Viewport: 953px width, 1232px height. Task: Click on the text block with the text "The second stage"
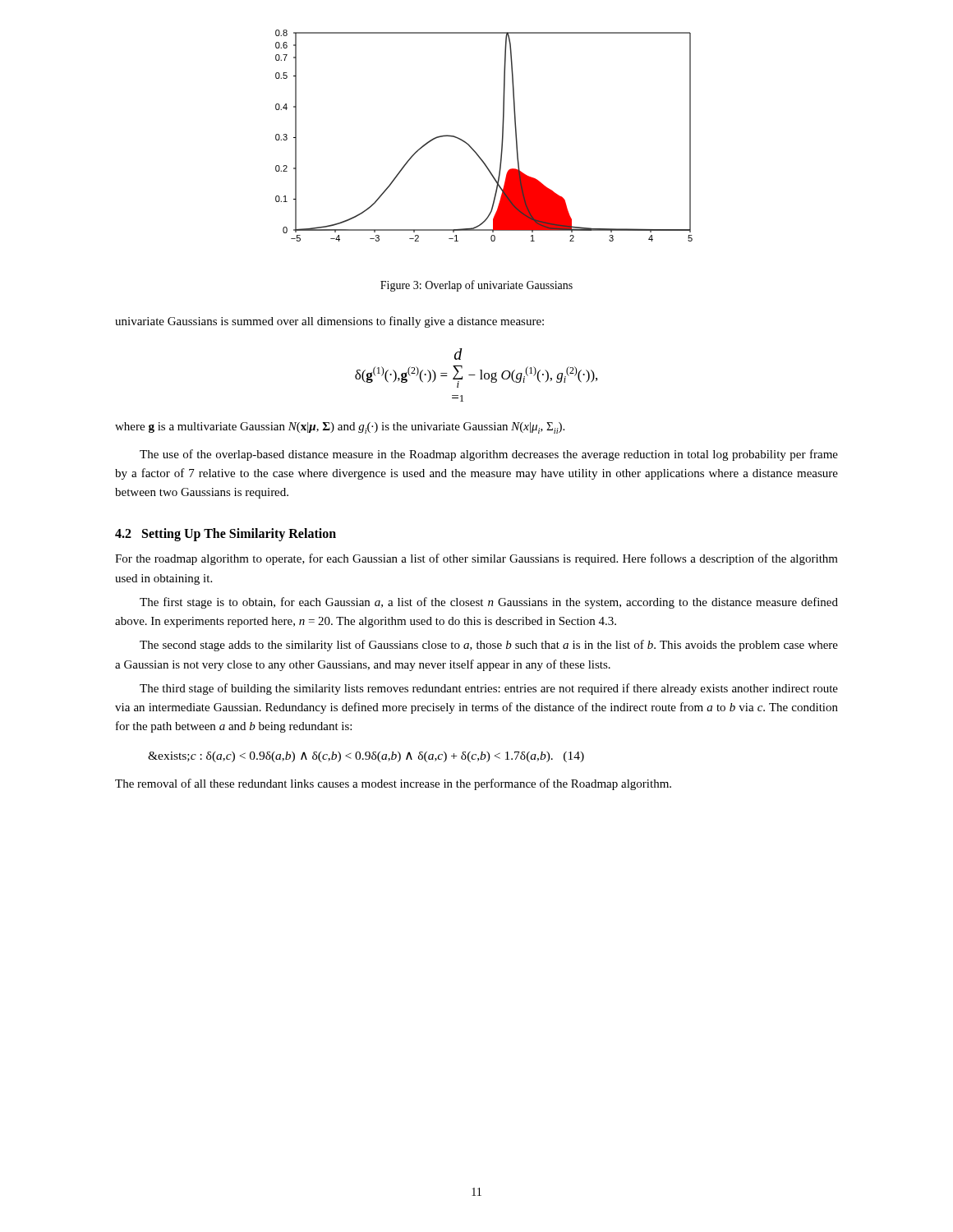pos(476,654)
